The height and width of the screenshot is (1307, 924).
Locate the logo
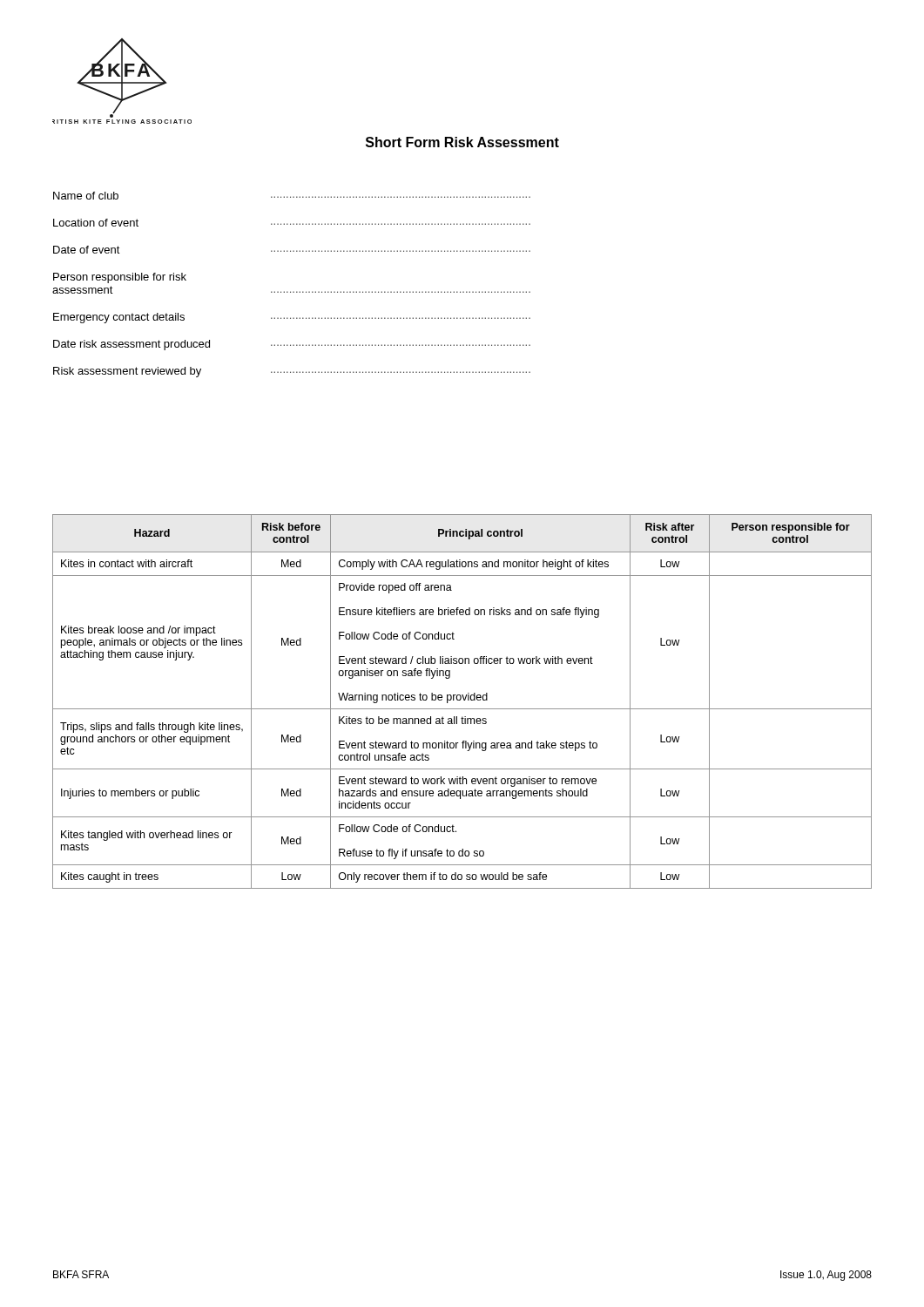coord(122,81)
